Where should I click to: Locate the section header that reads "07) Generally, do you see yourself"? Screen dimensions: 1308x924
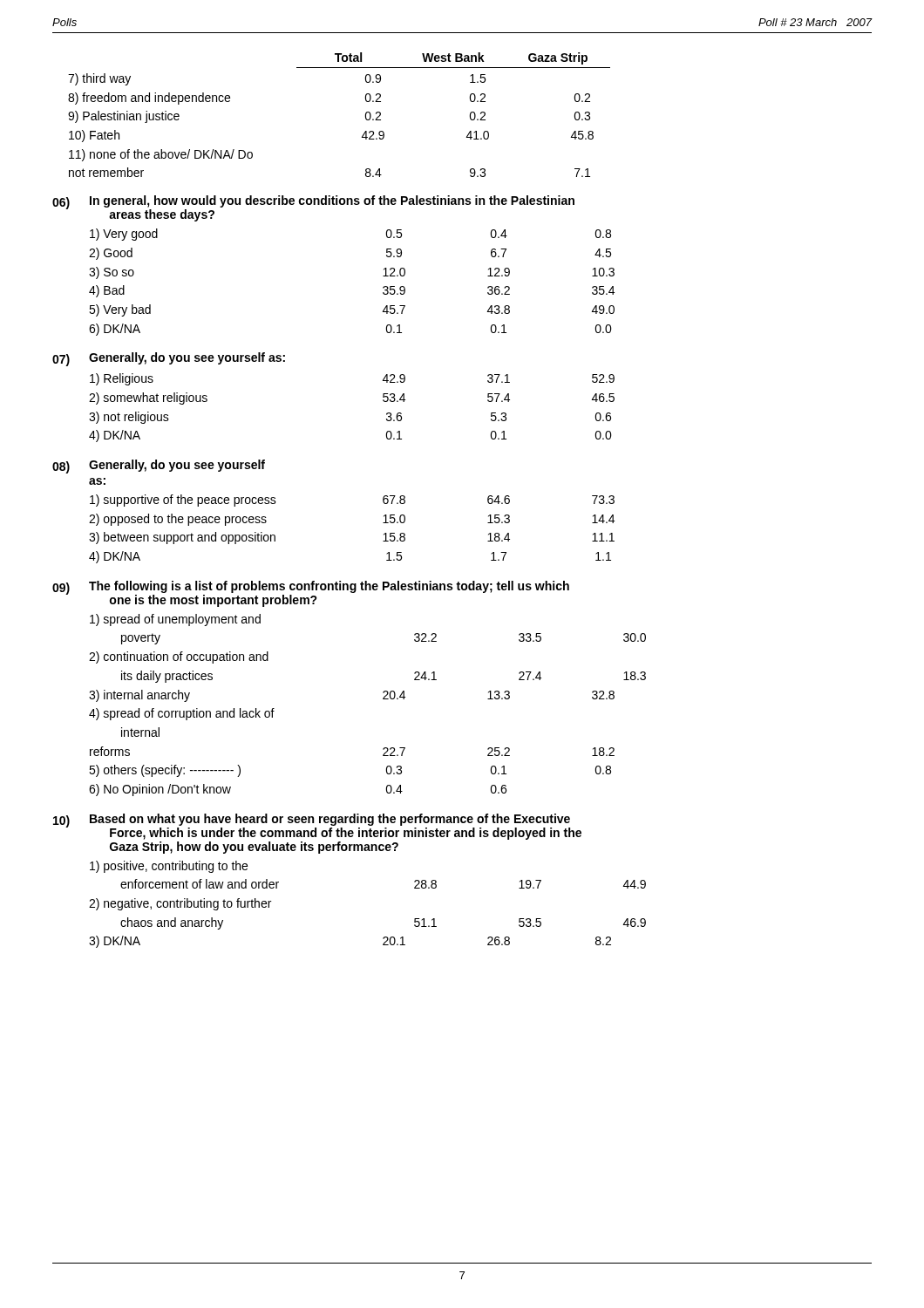point(169,359)
